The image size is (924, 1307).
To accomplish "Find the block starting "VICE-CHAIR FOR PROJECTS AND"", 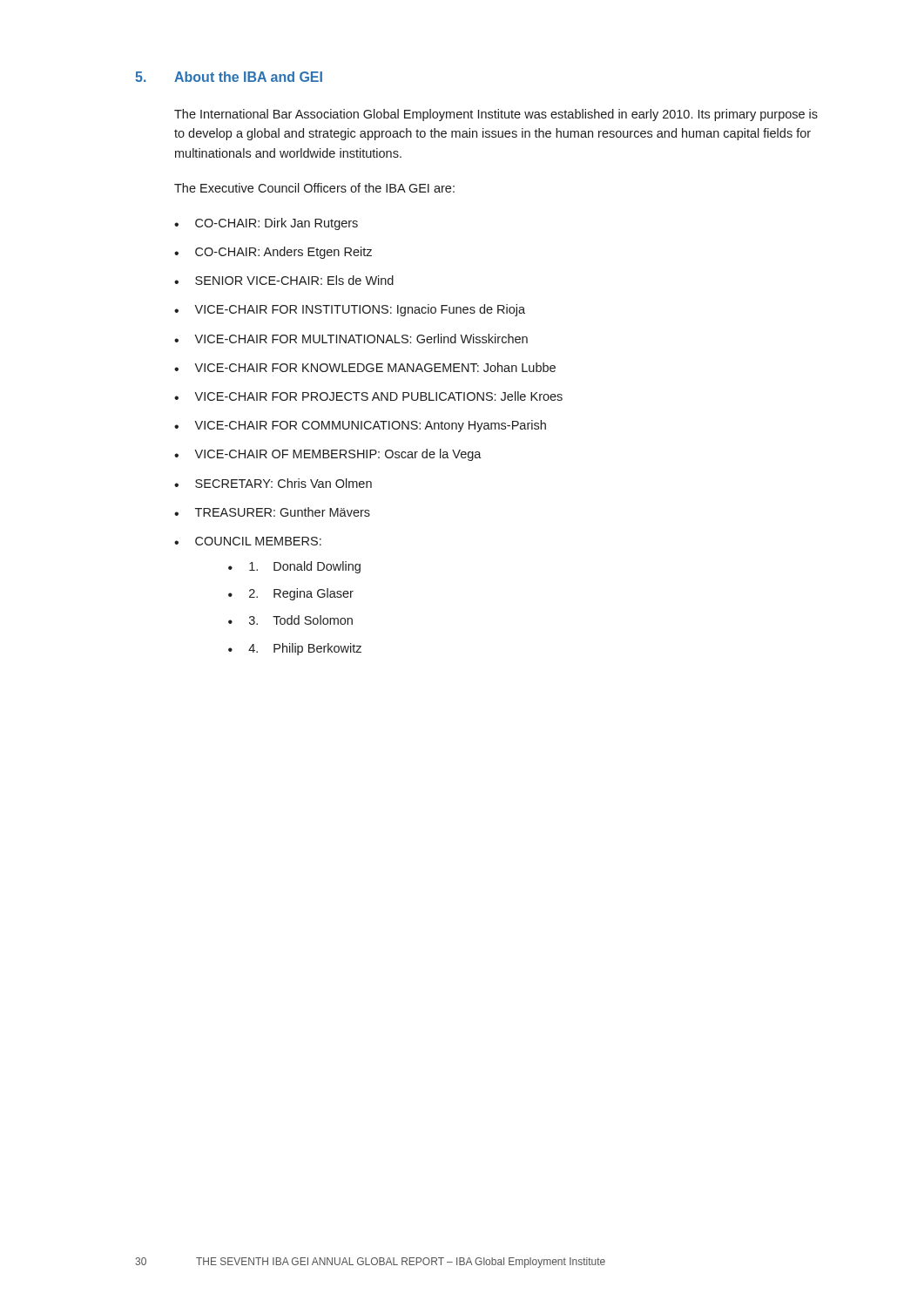I will pyautogui.click(x=379, y=397).
